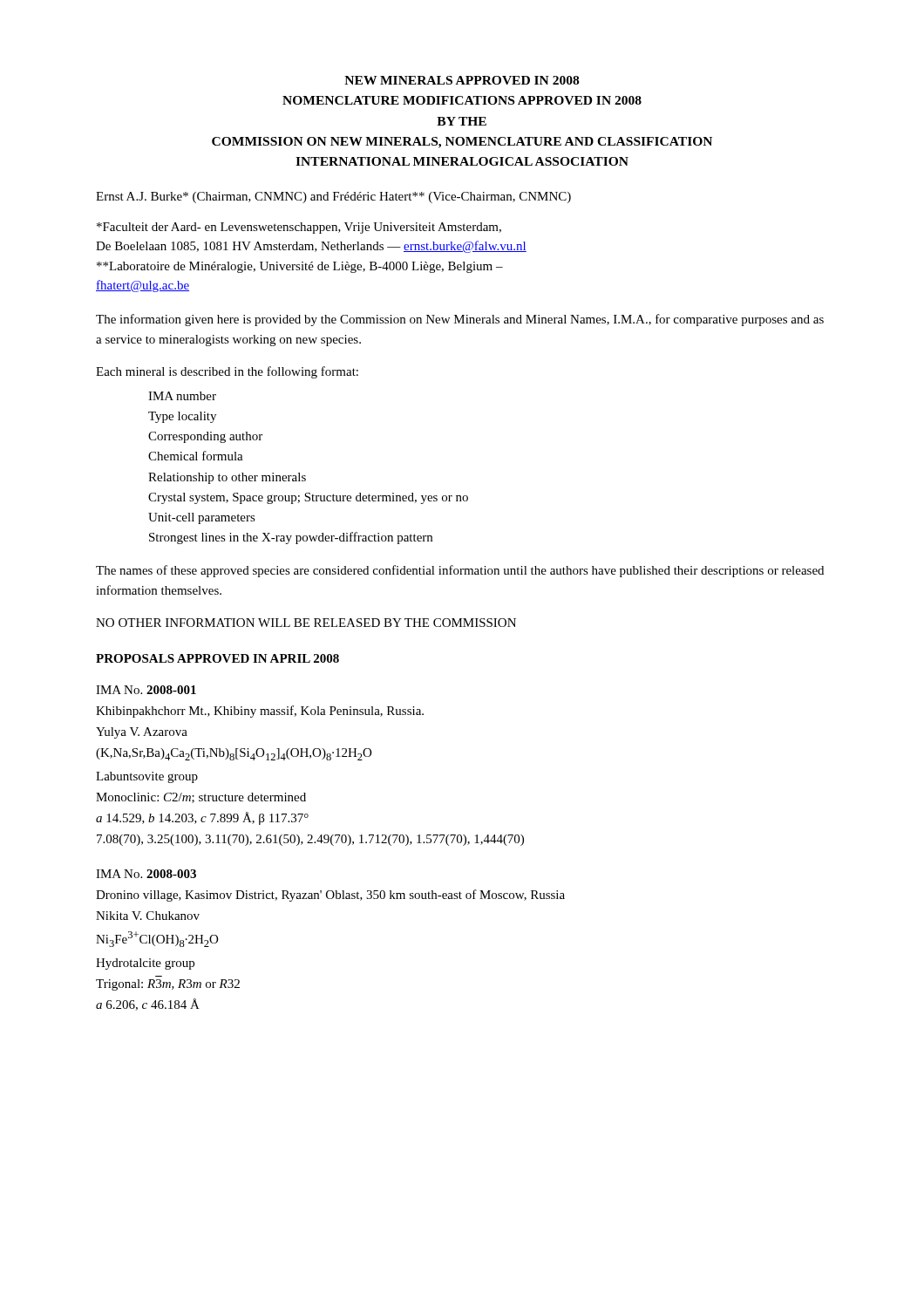Click on the text block containing "The information given here is provided by"
This screenshot has height=1308, width=924.
pos(460,329)
